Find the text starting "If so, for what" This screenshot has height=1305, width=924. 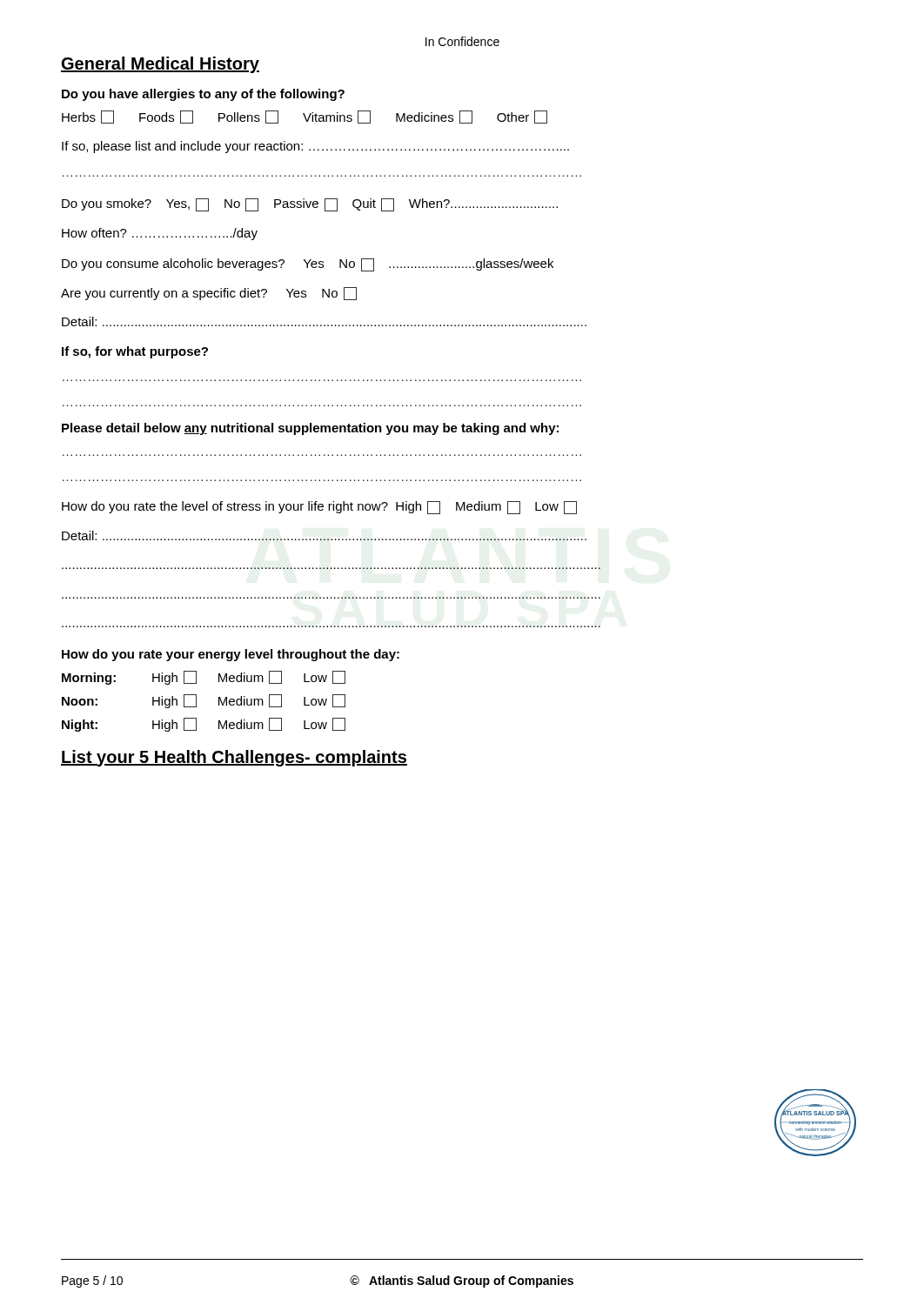135,351
